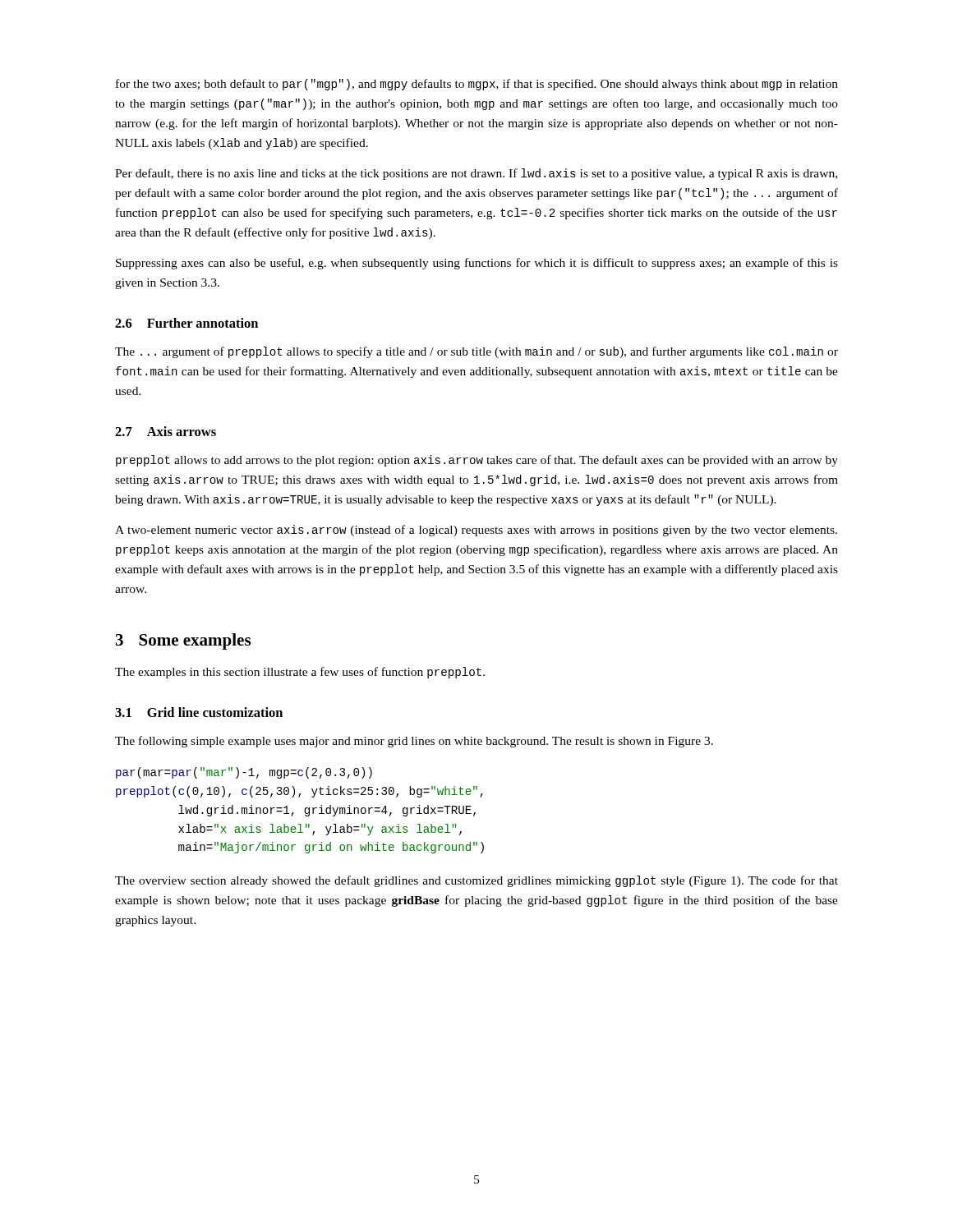Locate the text block with the text "for the two axes; both default"

click(476, 113)
